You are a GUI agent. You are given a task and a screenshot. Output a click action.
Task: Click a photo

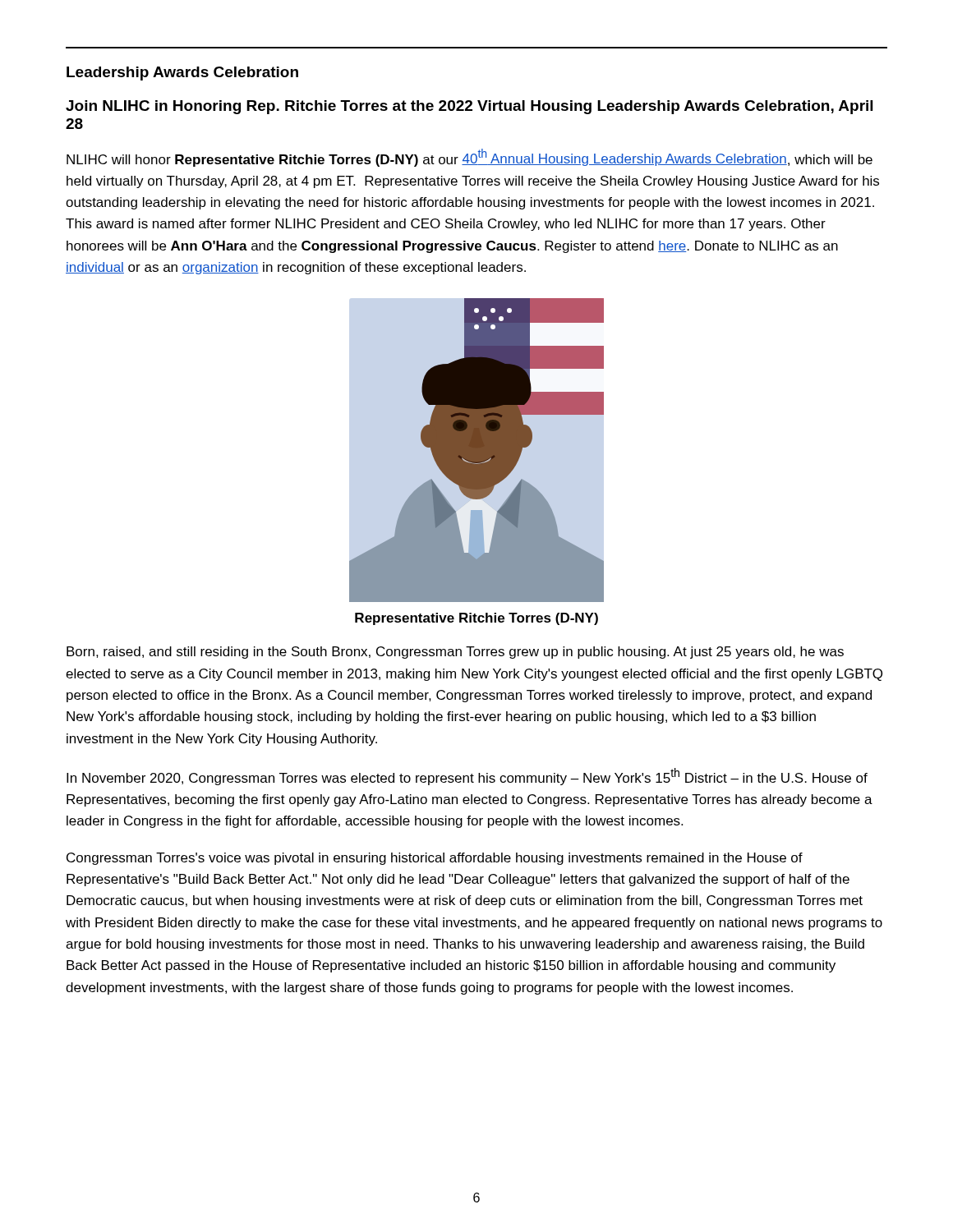coord(476,450)
